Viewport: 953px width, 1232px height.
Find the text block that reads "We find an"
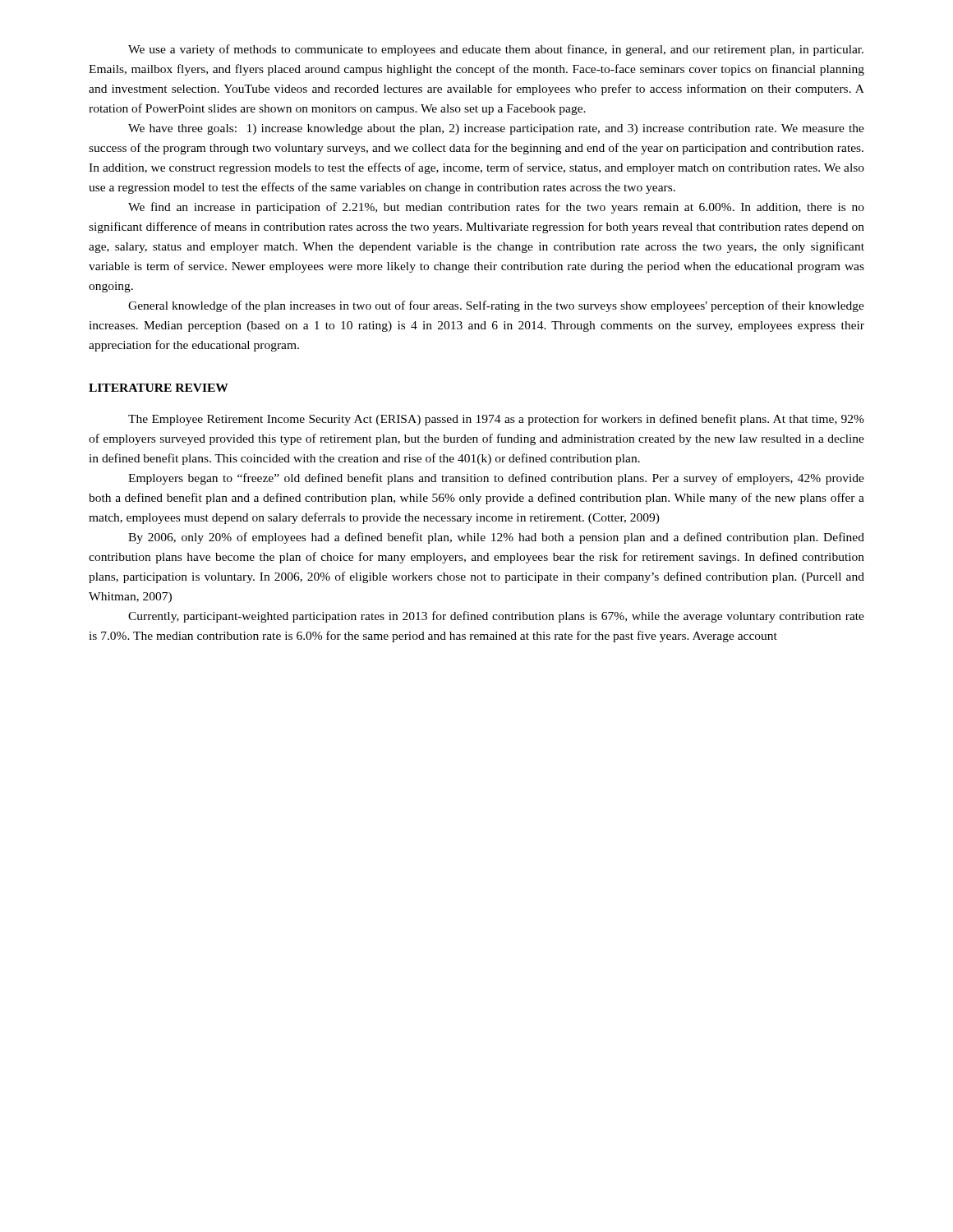476,247
